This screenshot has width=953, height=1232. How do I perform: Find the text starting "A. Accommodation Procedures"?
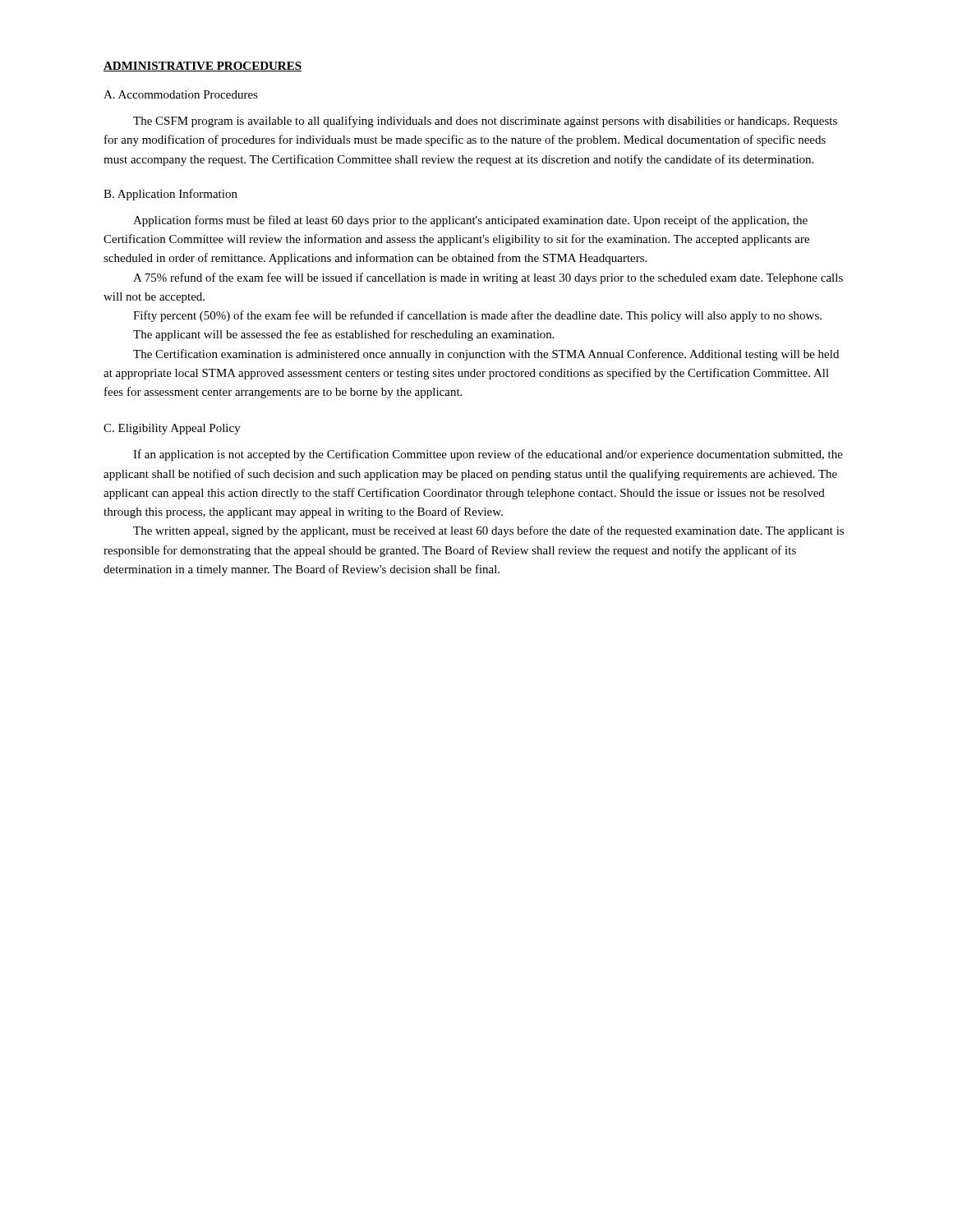click(x=181, y=94)
